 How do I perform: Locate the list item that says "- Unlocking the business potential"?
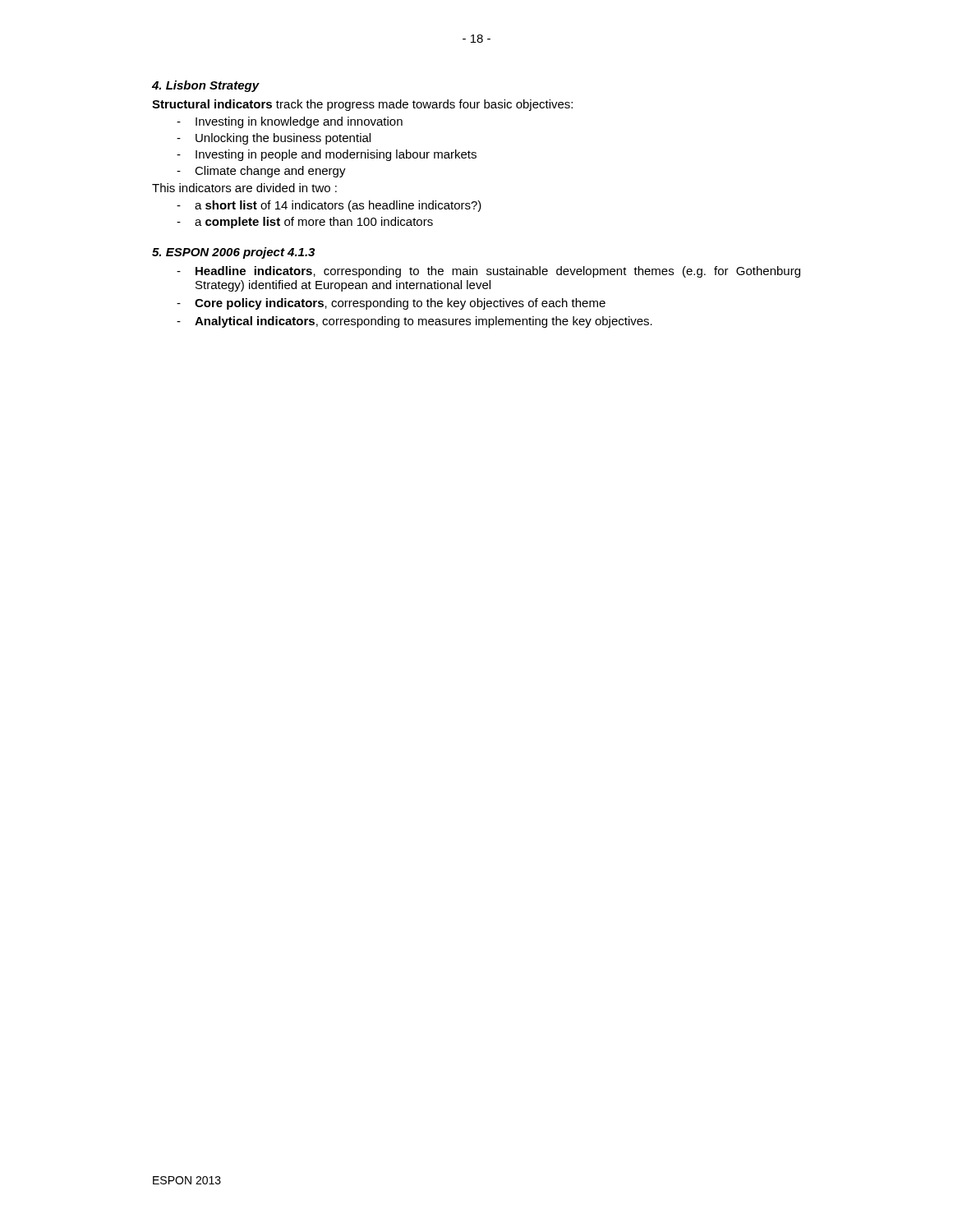(x=274, y=139)
